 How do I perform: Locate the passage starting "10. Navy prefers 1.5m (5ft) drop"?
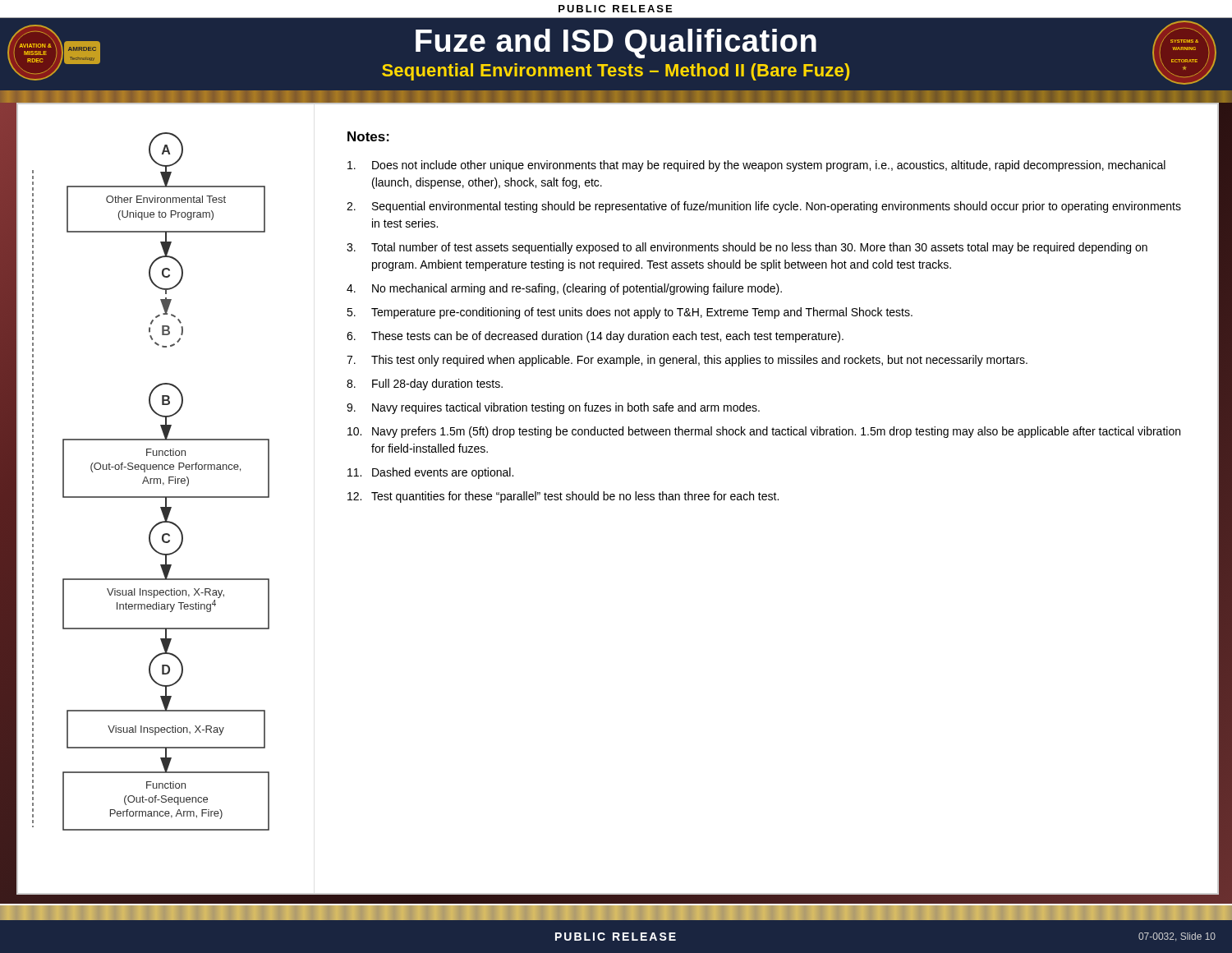[x=765, y=440]
